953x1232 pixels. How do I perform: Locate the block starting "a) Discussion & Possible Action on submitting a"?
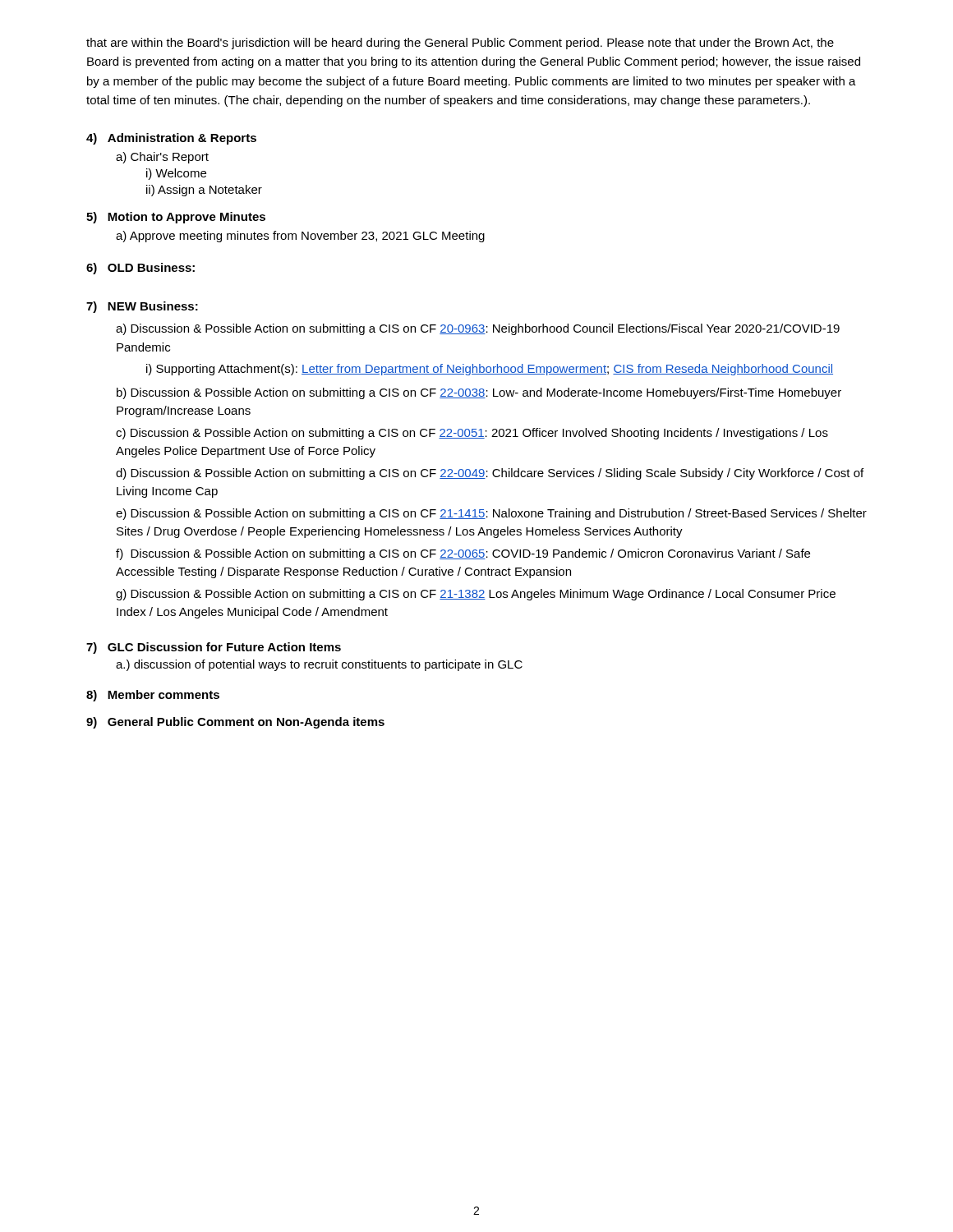coord(478,337)
